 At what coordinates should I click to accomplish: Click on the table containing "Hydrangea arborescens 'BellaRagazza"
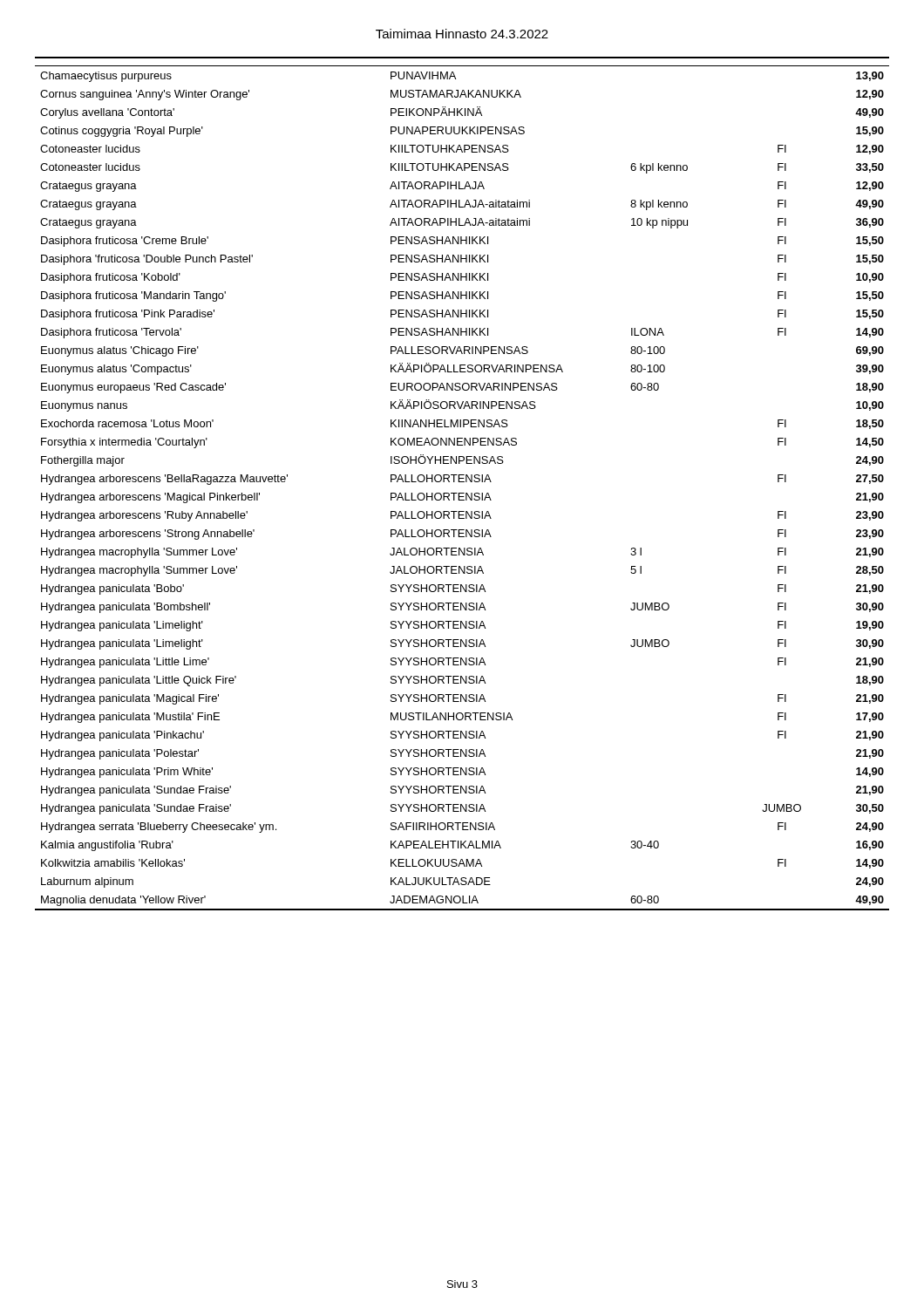[x=462, y=484]
